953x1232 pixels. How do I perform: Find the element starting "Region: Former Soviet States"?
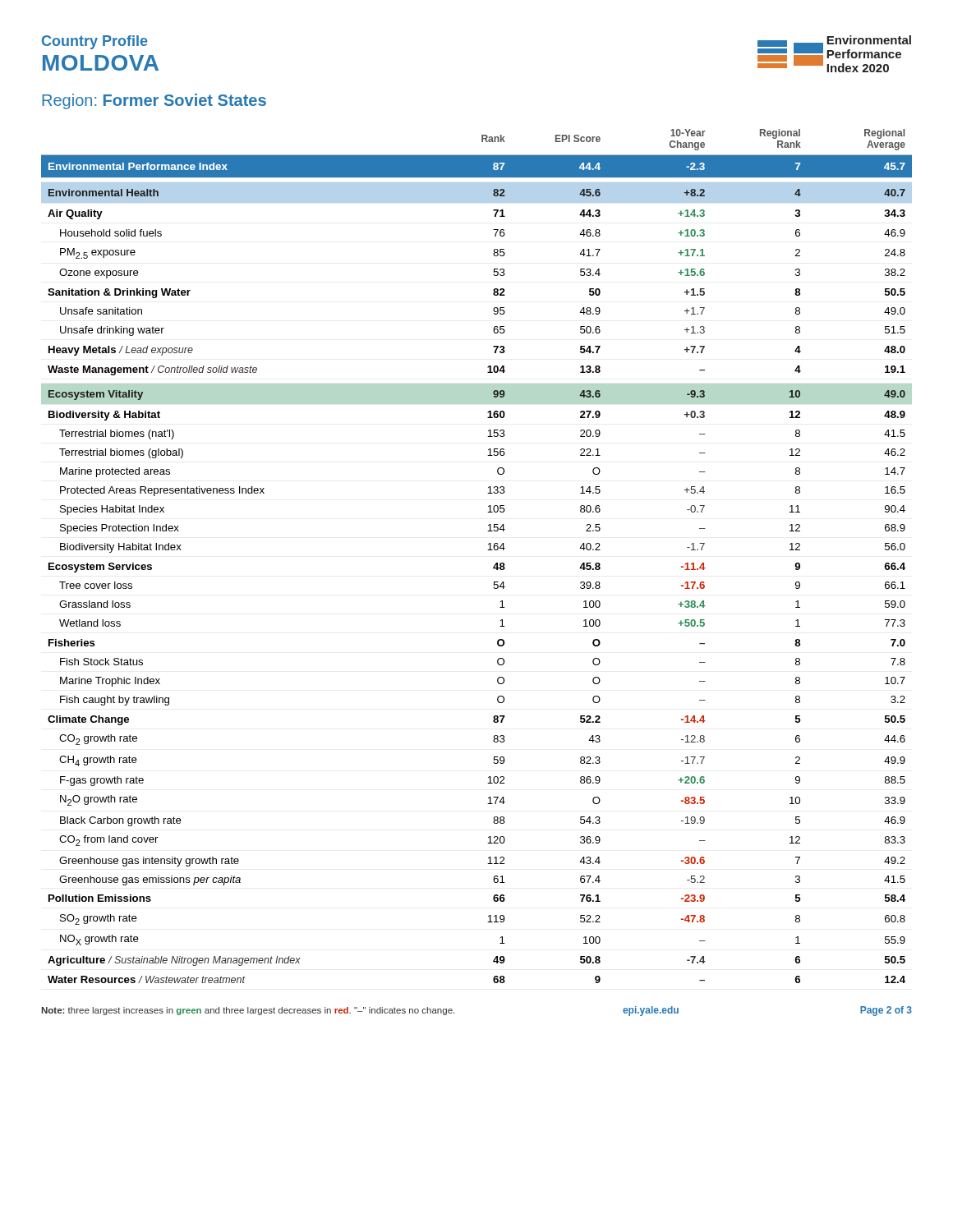point(154,100)
